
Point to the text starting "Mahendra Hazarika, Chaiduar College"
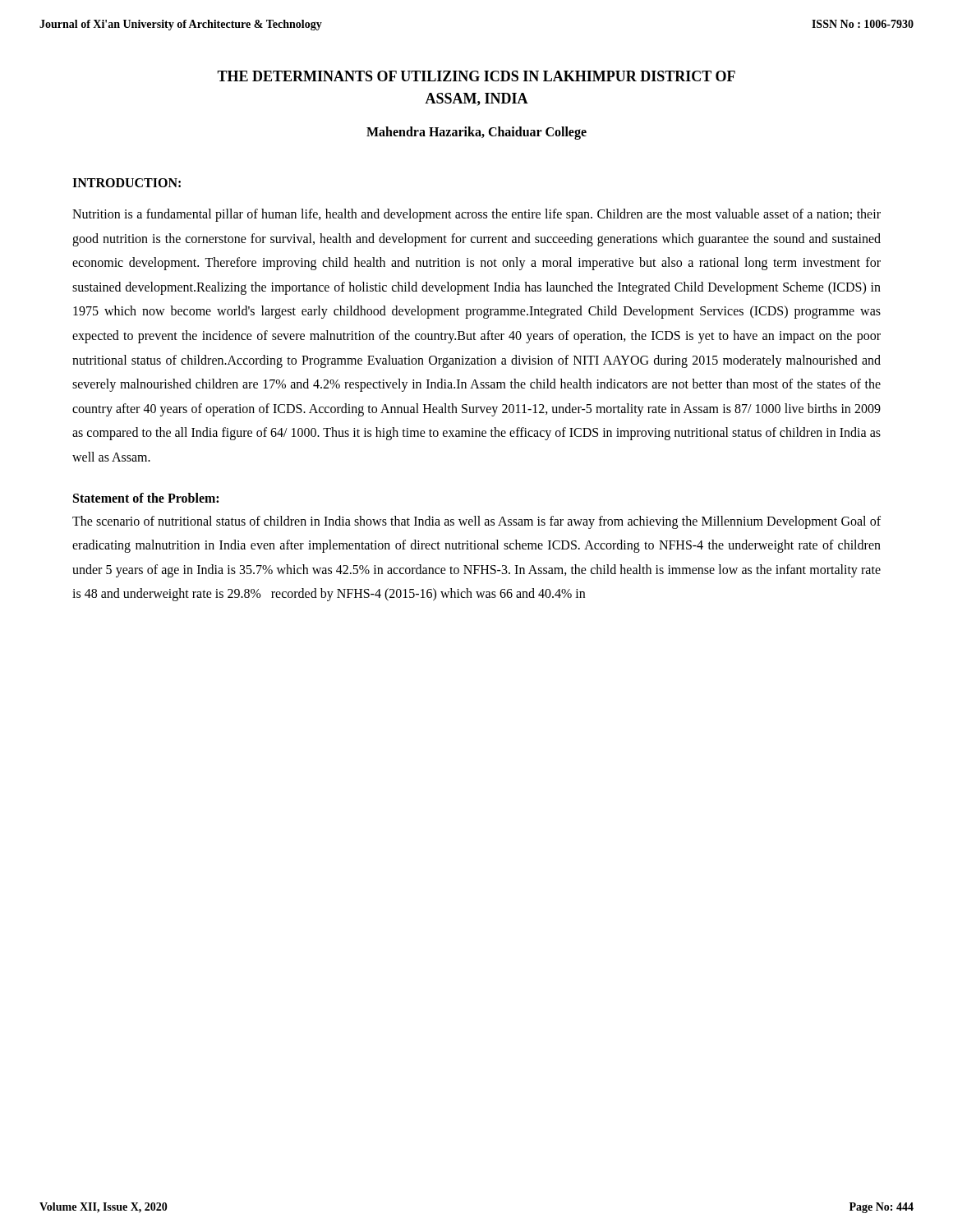(476, 132)
